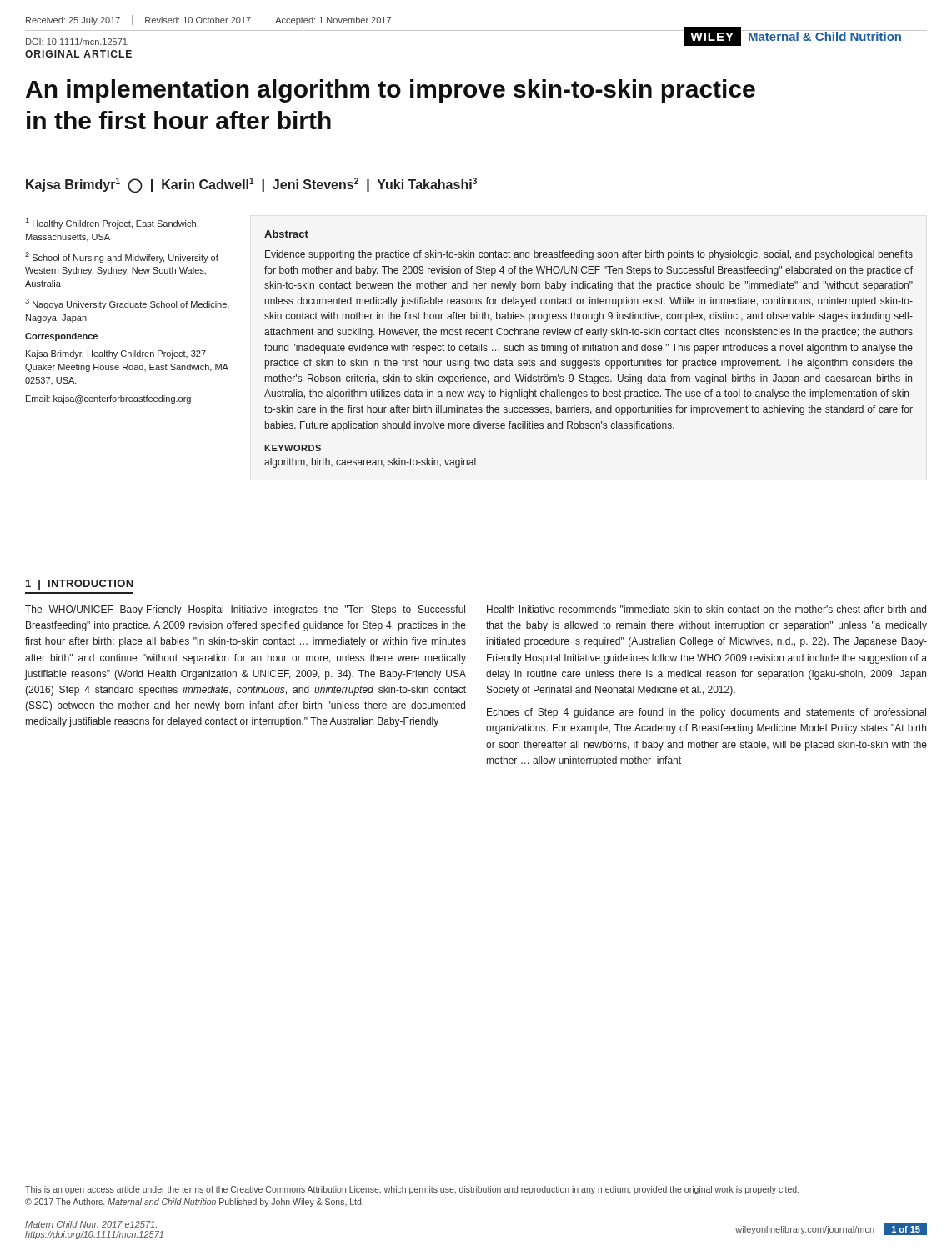The height and width of the screenshot is (1251, 952).
Task: Point to the block beginning "Evidence supporting the practice of"
Action: coord(589,340)
